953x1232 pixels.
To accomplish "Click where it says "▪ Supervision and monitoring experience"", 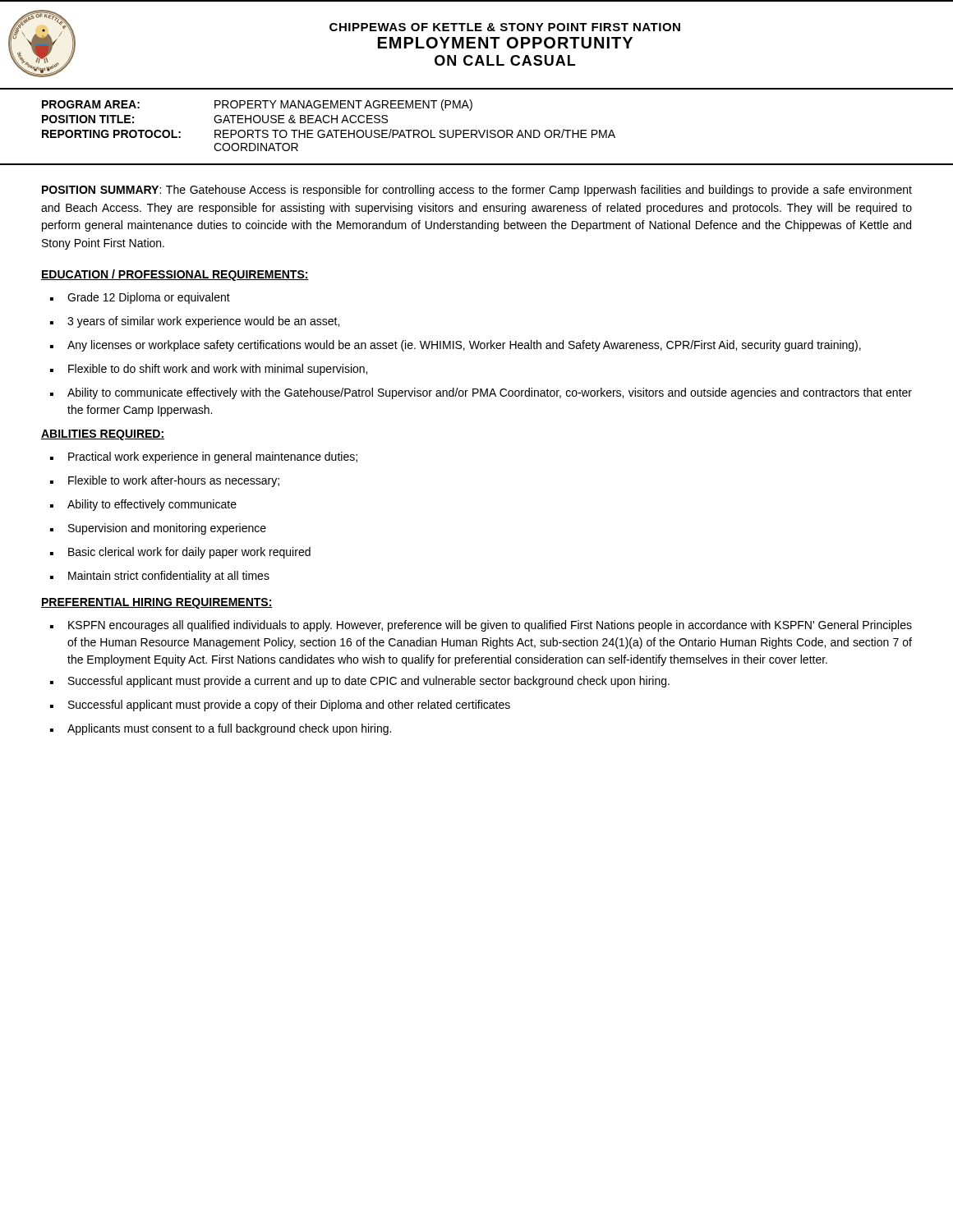I will [158, 529].
